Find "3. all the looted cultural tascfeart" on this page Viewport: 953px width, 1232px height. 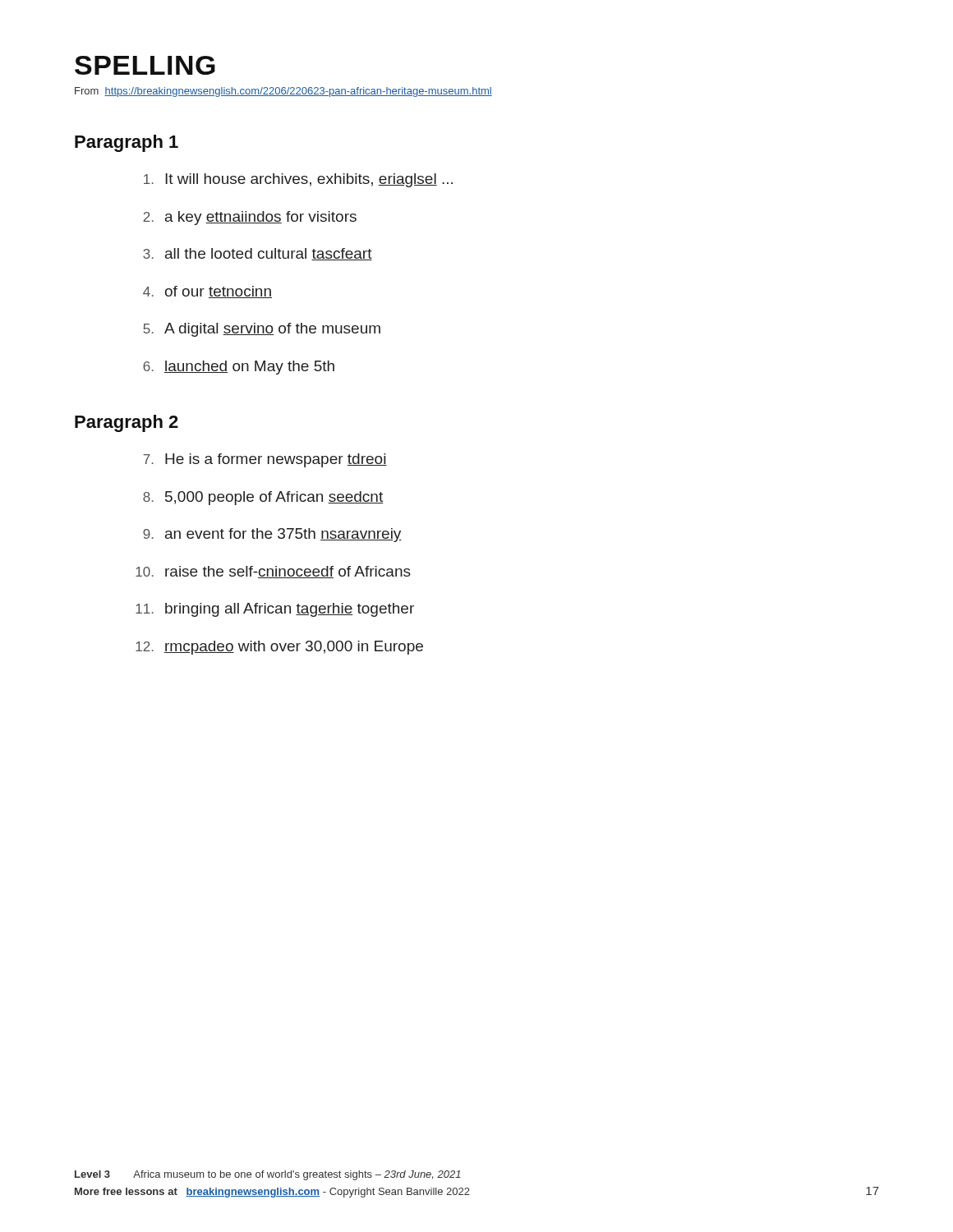click(247, 254)
